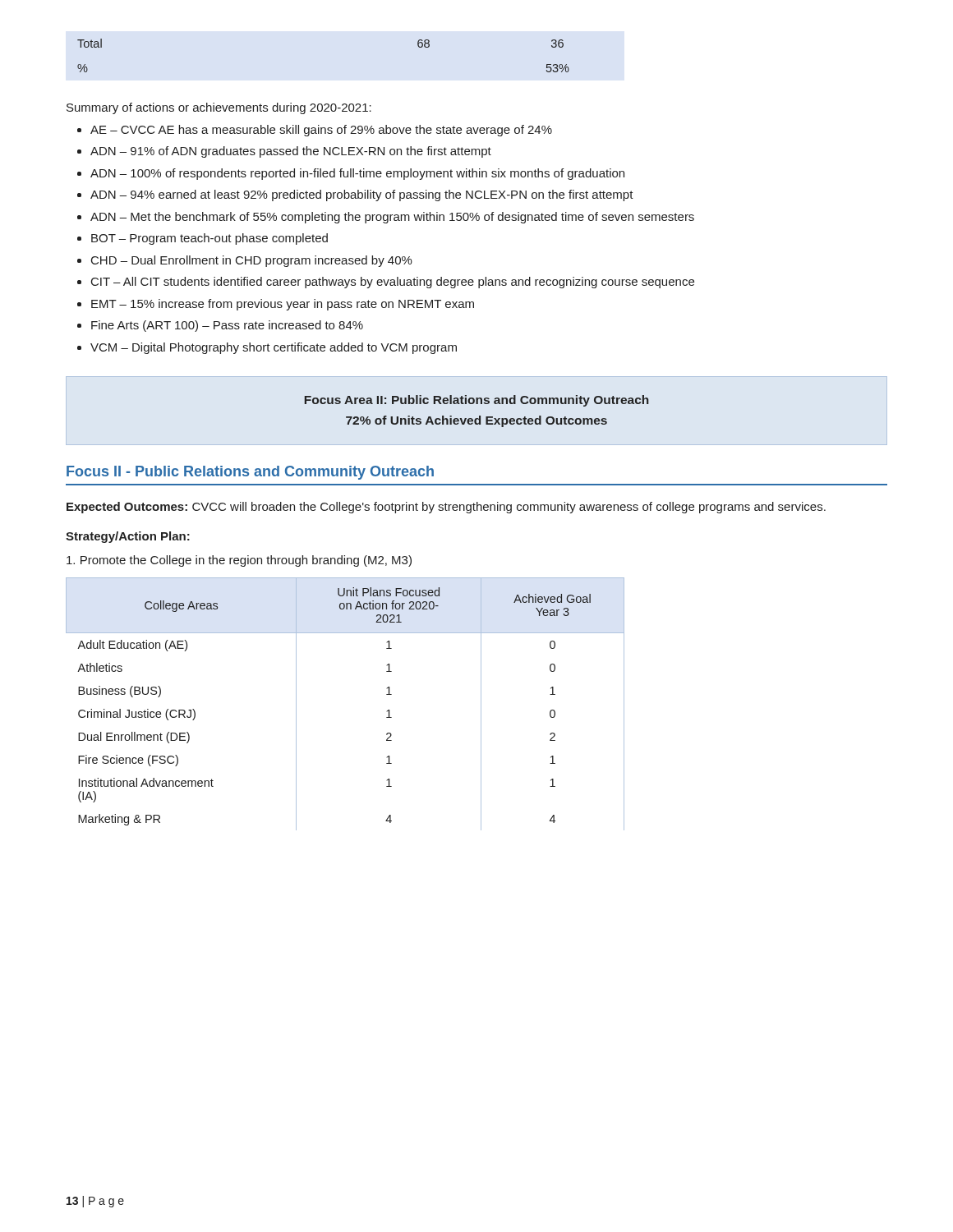This screenshot has height=1232, width=953.
Task: Point to the text starting "Promote the College in the region"
Action: click(239, 560)
